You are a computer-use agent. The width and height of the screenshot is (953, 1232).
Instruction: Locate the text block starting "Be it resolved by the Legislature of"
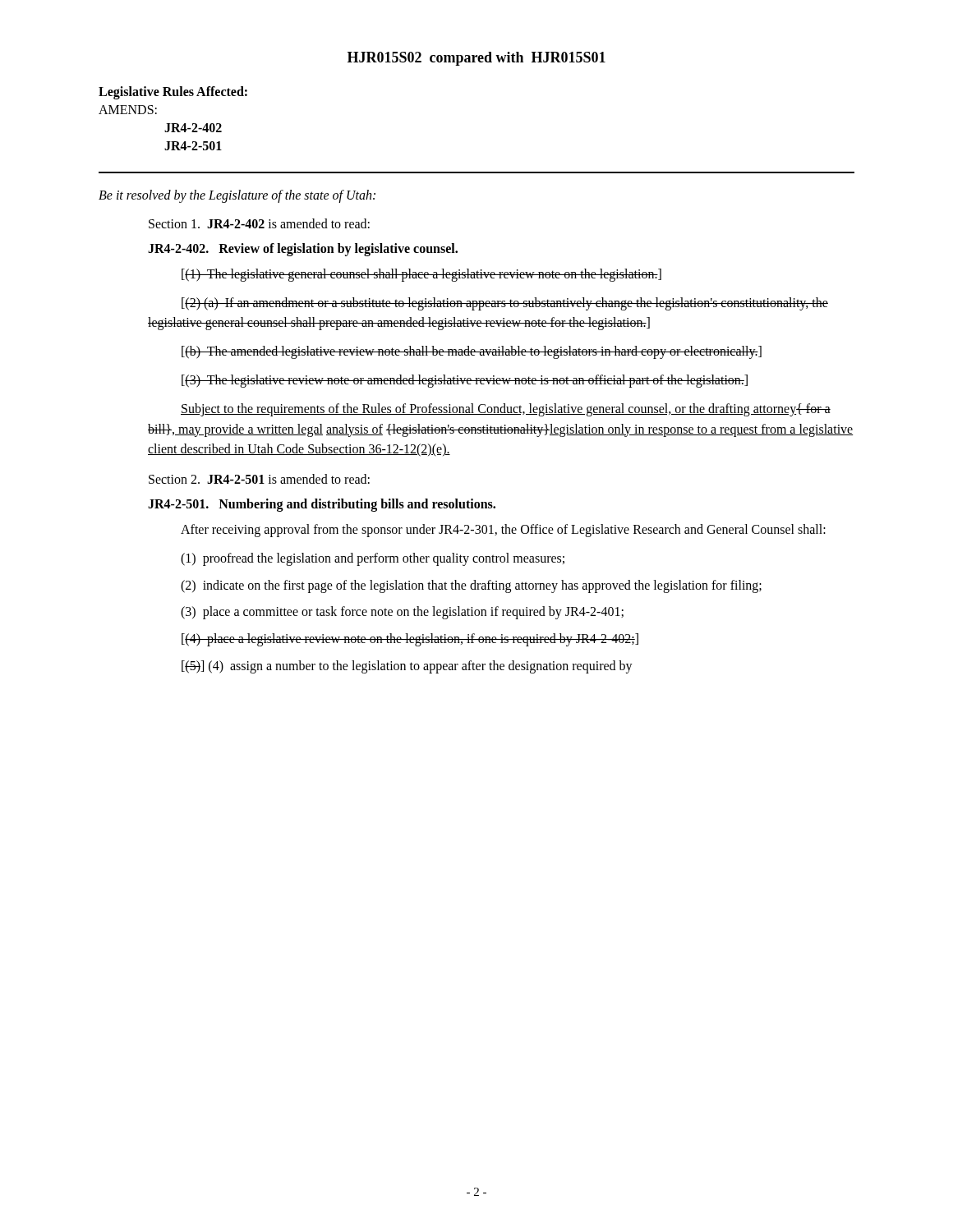point(238,195)
